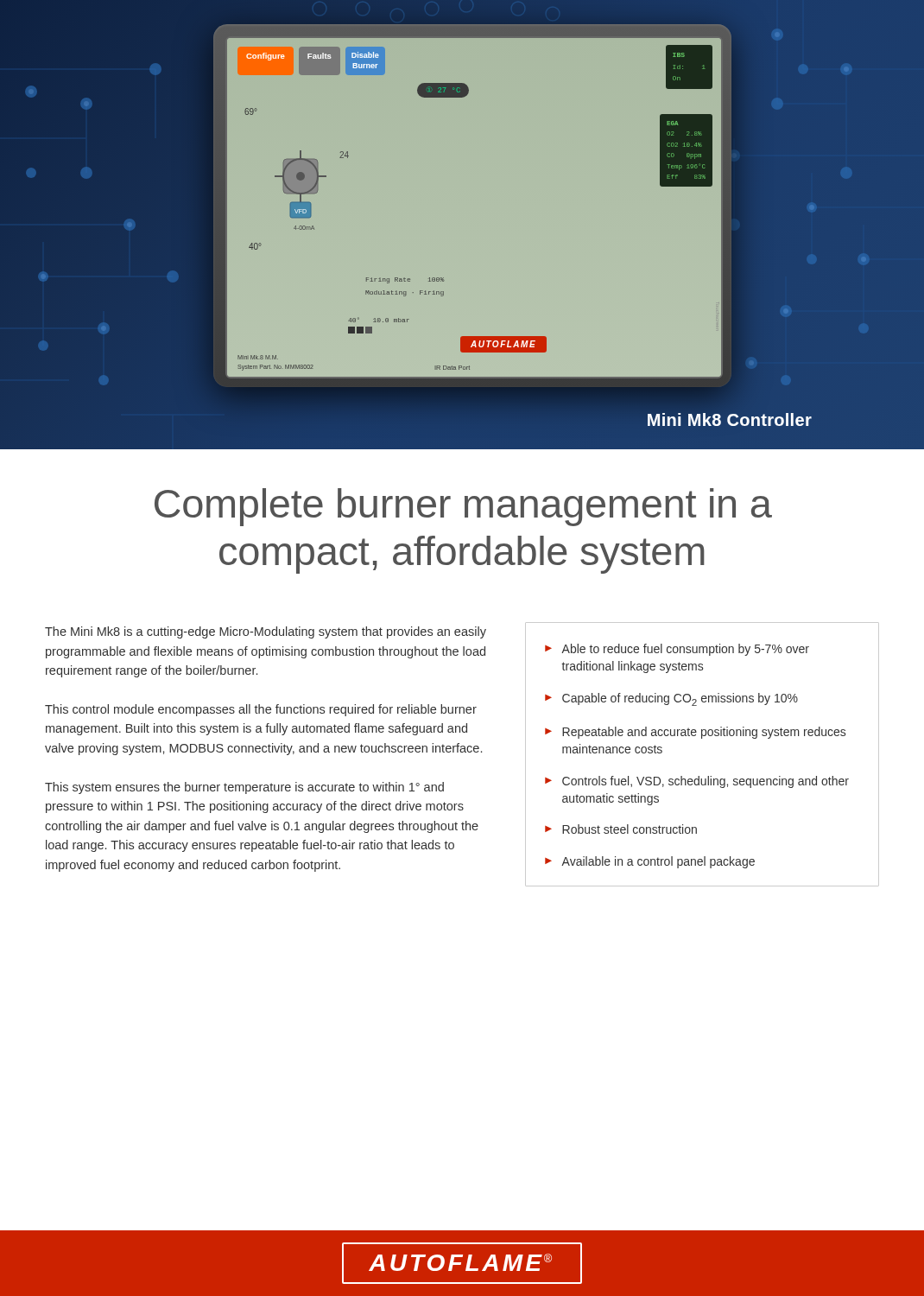The image size is (924, 1296).
Task: Click on the element starting "This system ensures"
Action: 262,826
